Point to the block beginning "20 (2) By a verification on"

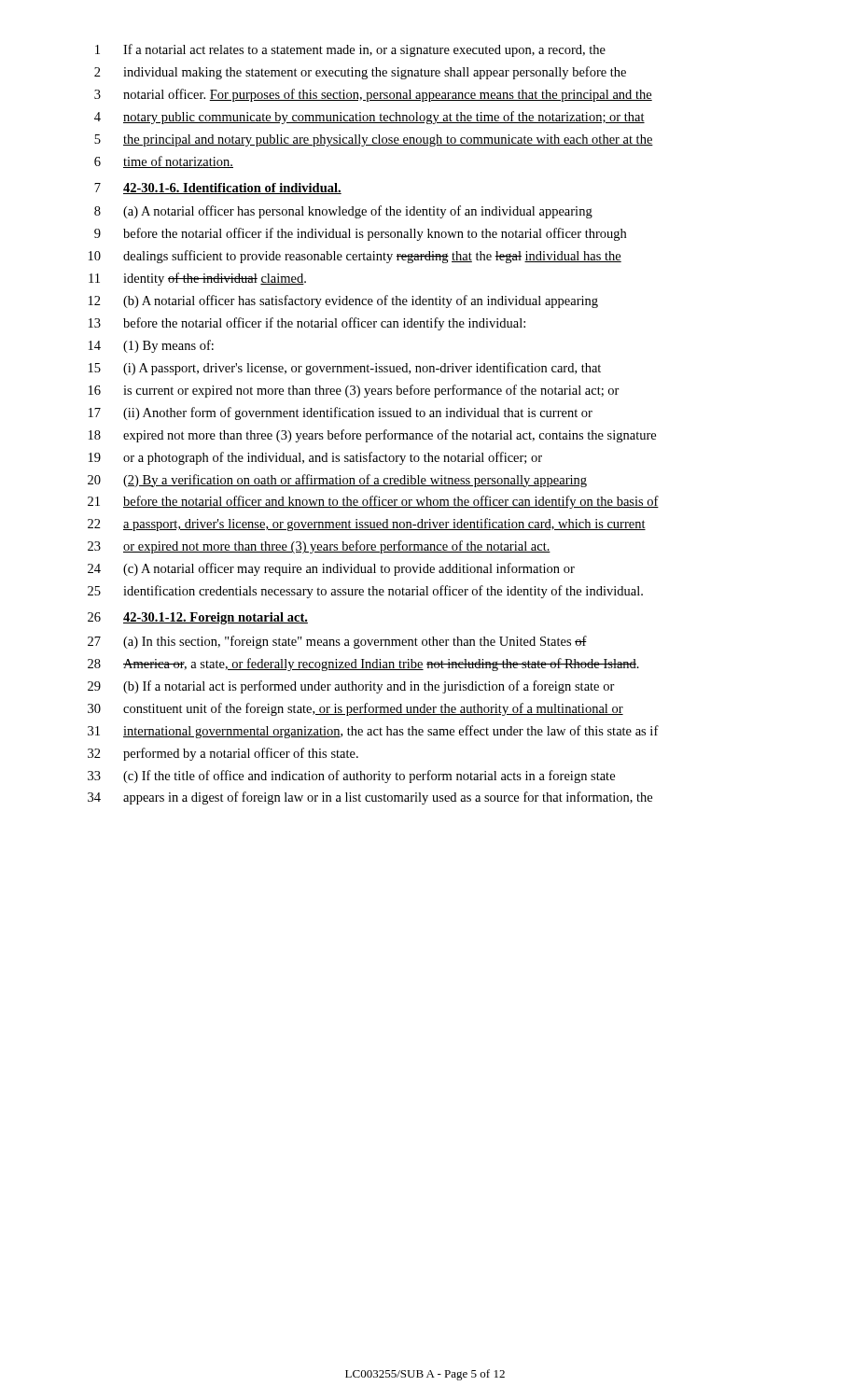(x=425, y=480)
